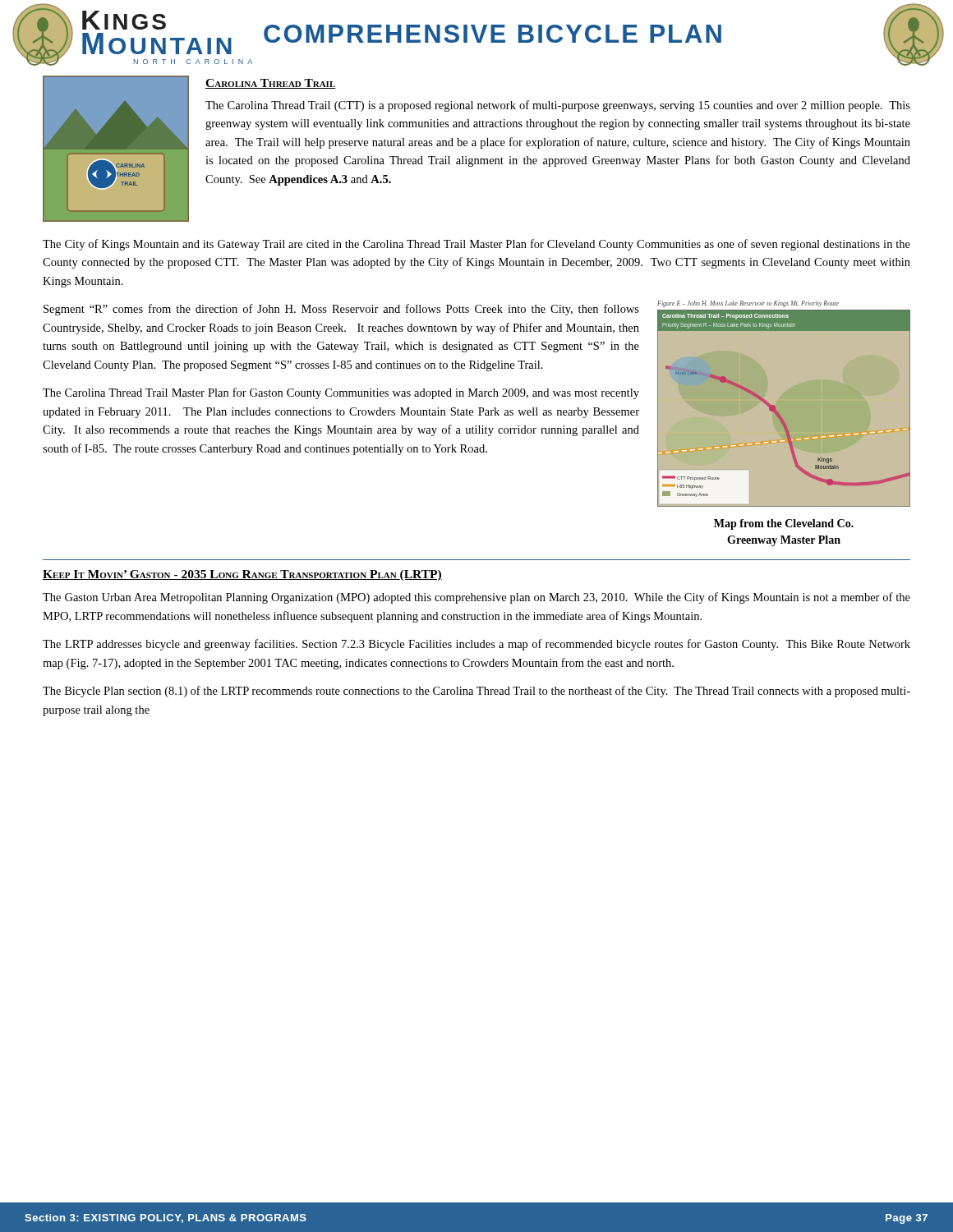Click on the text block with the text "The Carolina Thread Trail Master Plan"
This screenshot has width=953, height=1232.
click(x=341, y=420)
